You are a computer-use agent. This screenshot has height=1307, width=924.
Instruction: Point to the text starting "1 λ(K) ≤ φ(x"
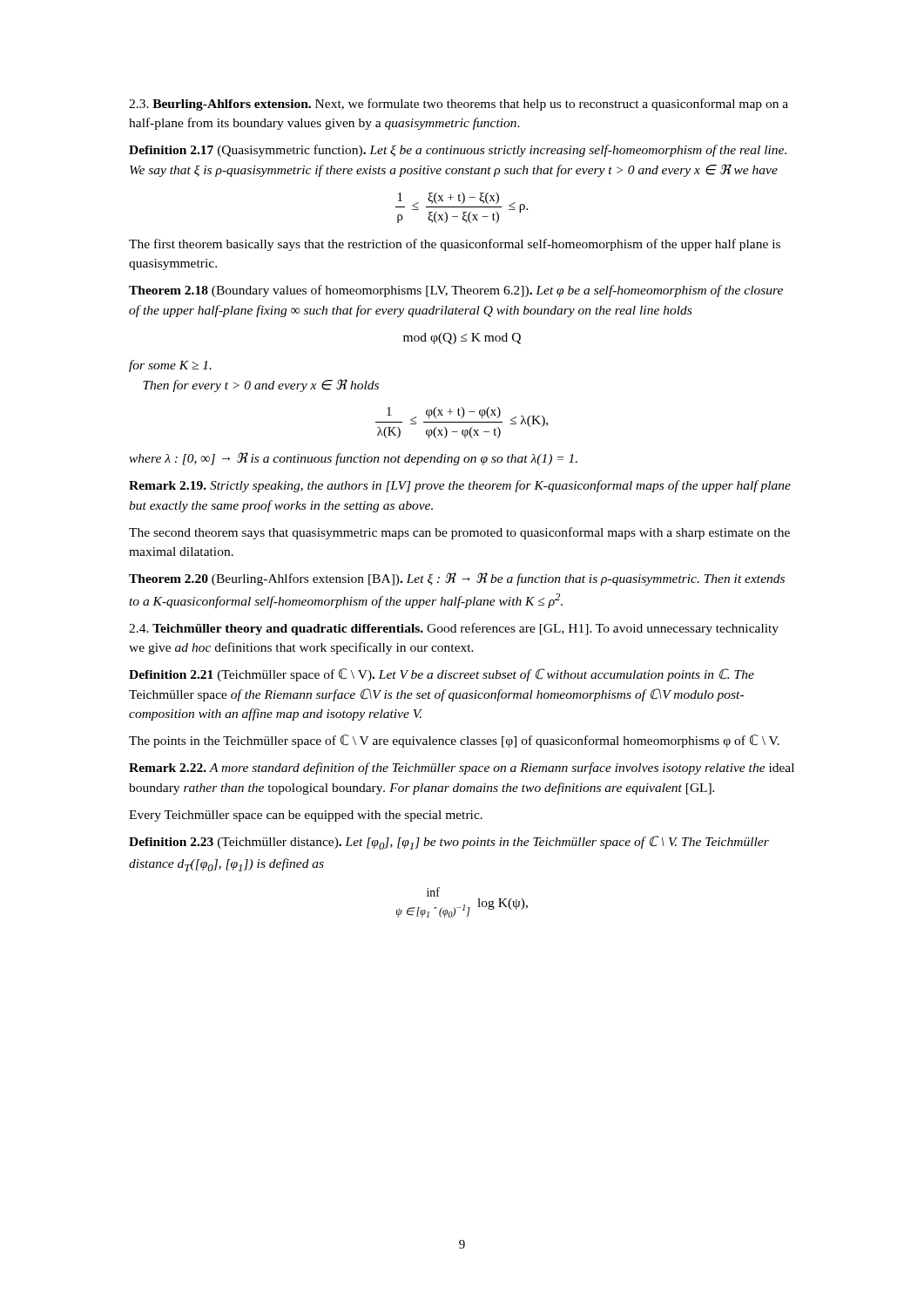coord(462,422)
